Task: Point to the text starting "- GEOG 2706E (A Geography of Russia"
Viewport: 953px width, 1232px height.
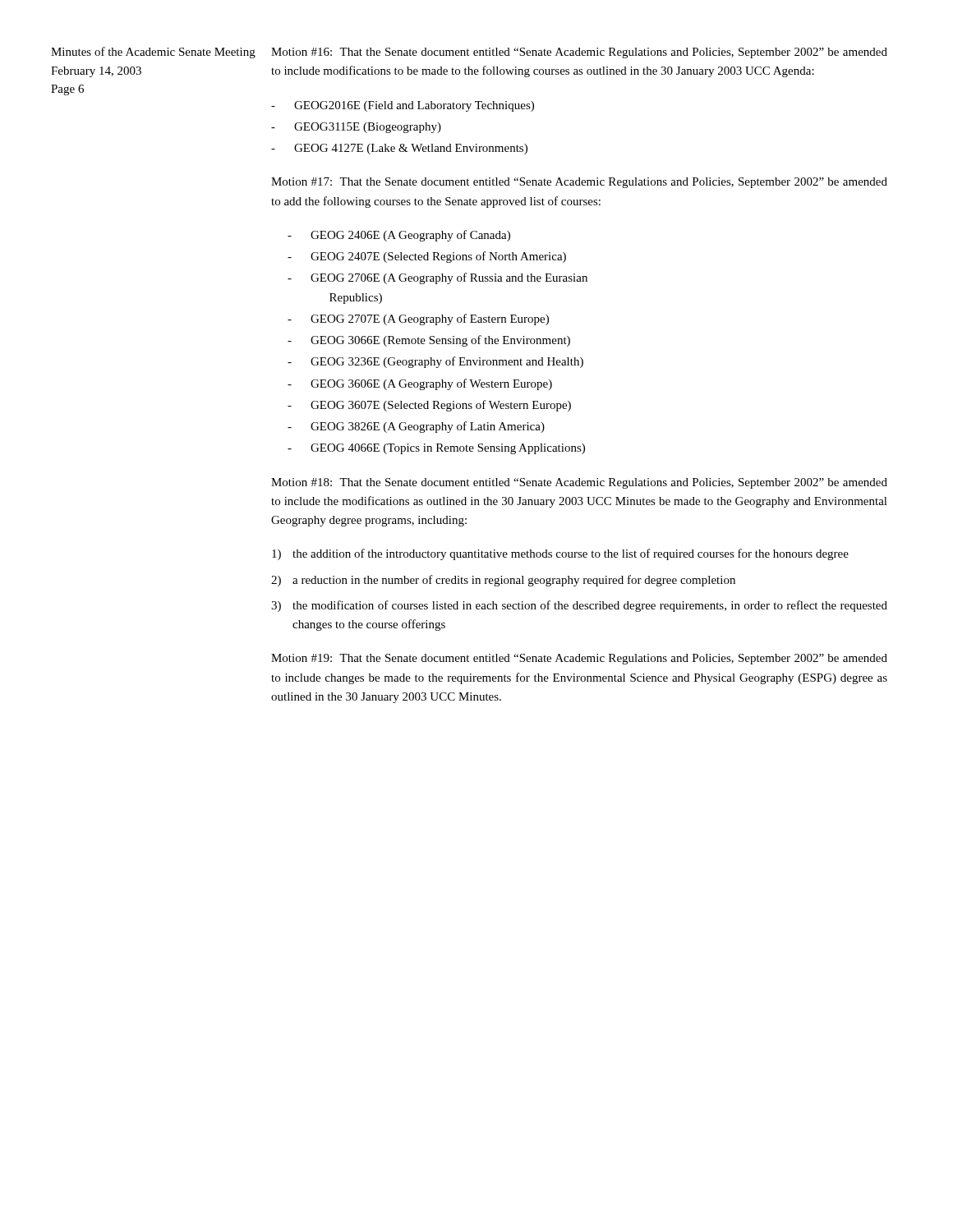Action: (438, 288)
